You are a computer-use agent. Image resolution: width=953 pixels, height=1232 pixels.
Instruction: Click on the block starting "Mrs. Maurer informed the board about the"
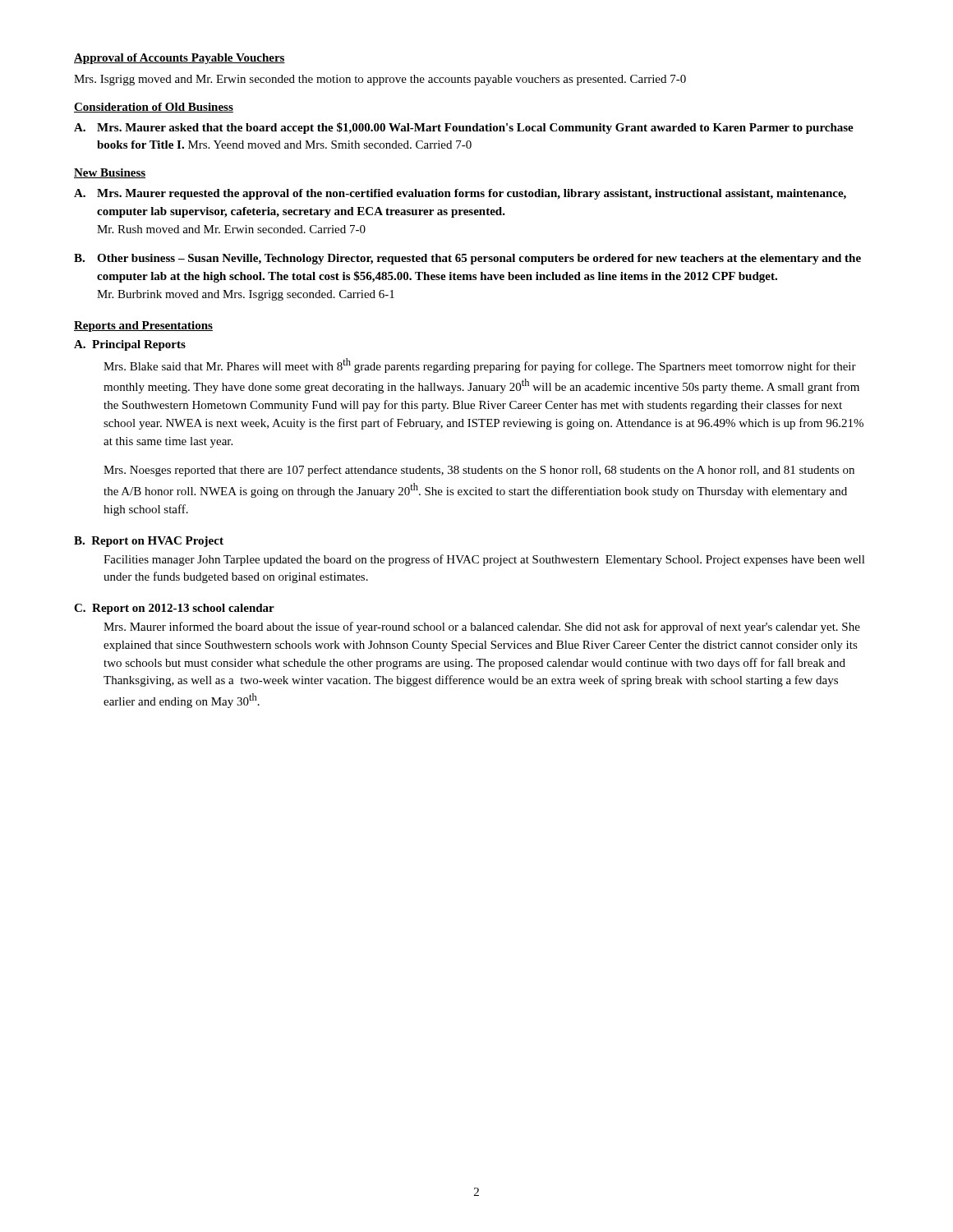[x=482, y=664]
